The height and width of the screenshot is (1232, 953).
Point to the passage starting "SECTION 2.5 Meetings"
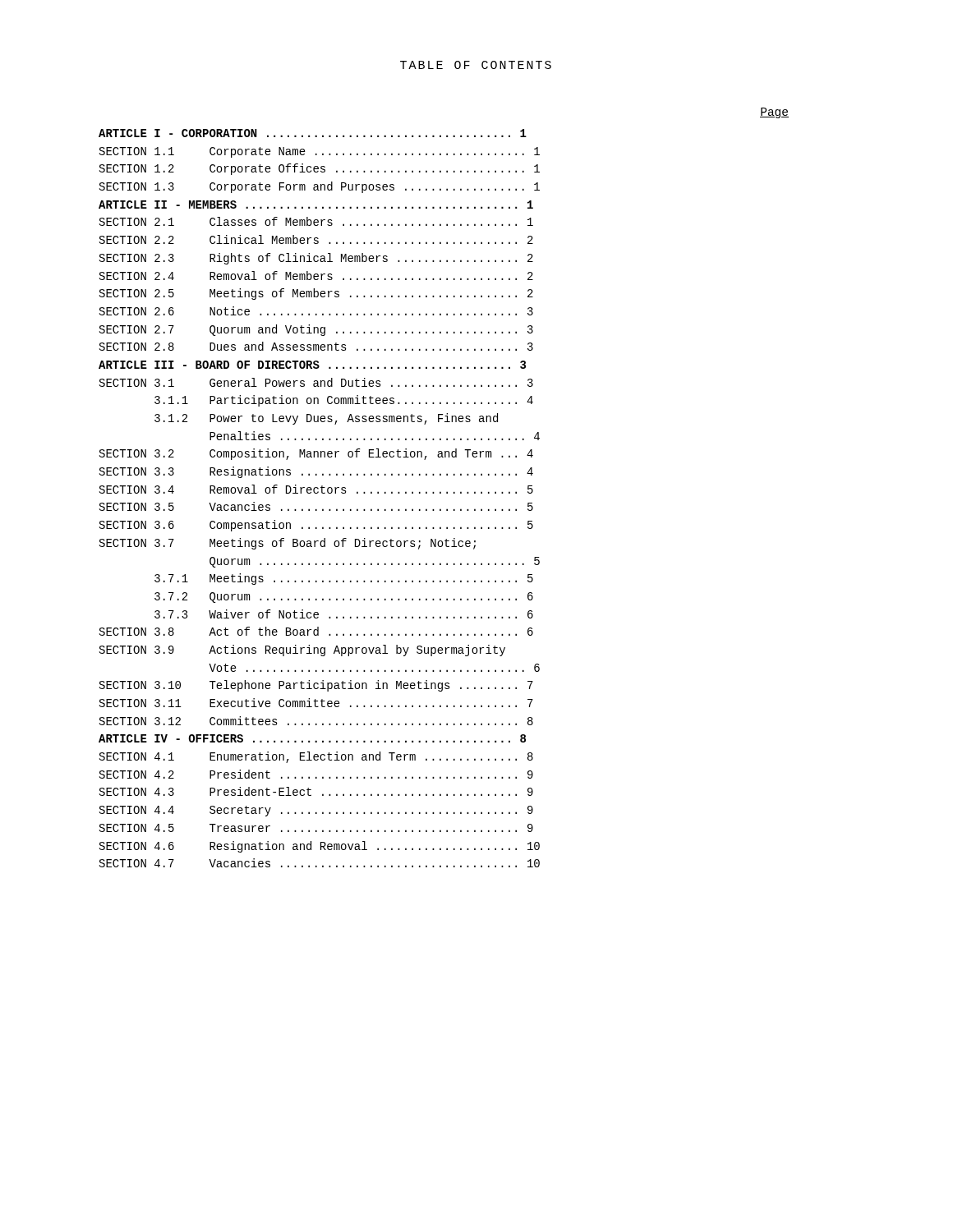460,295
